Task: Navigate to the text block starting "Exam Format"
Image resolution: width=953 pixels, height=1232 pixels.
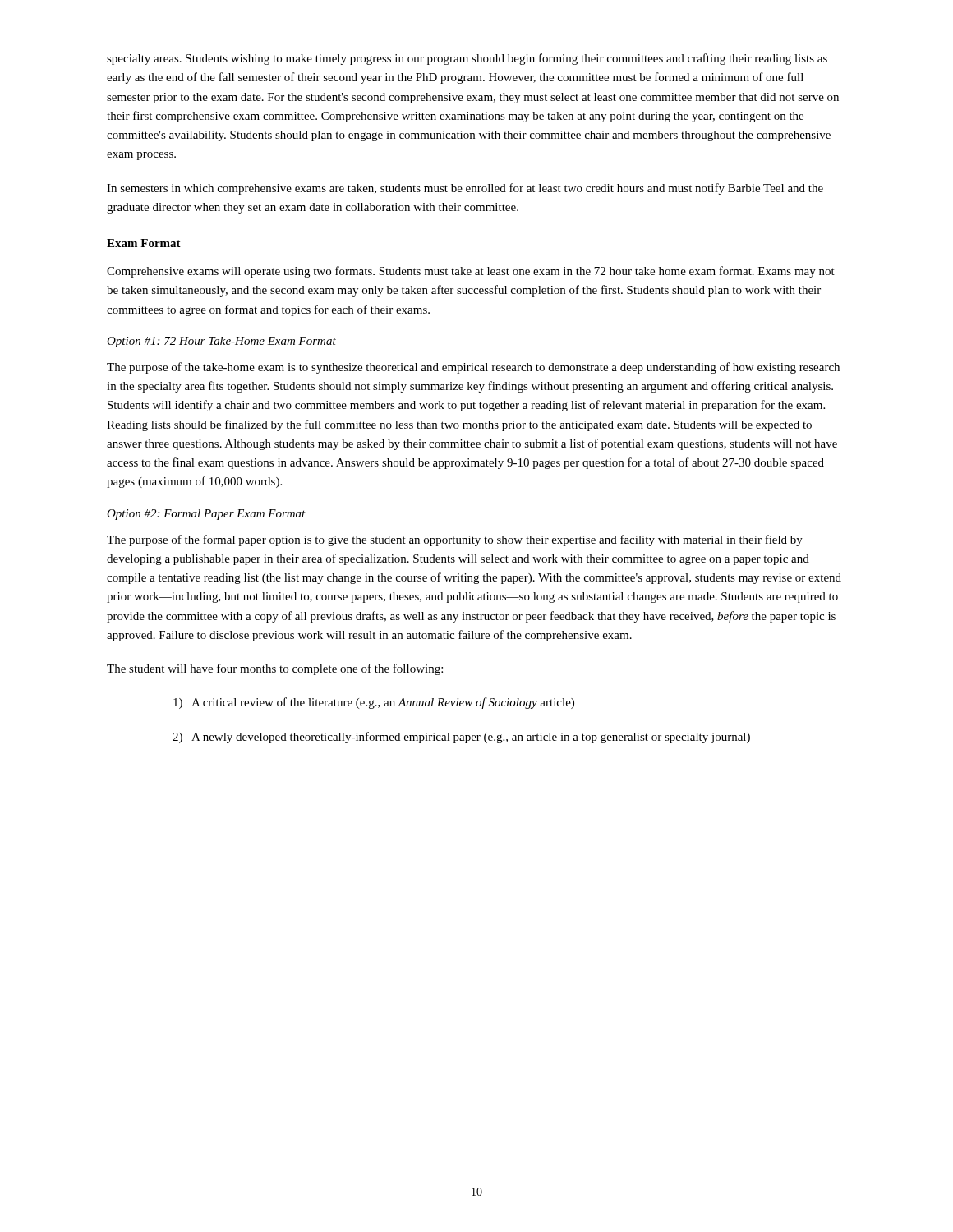Action: [x=144, y=243]
